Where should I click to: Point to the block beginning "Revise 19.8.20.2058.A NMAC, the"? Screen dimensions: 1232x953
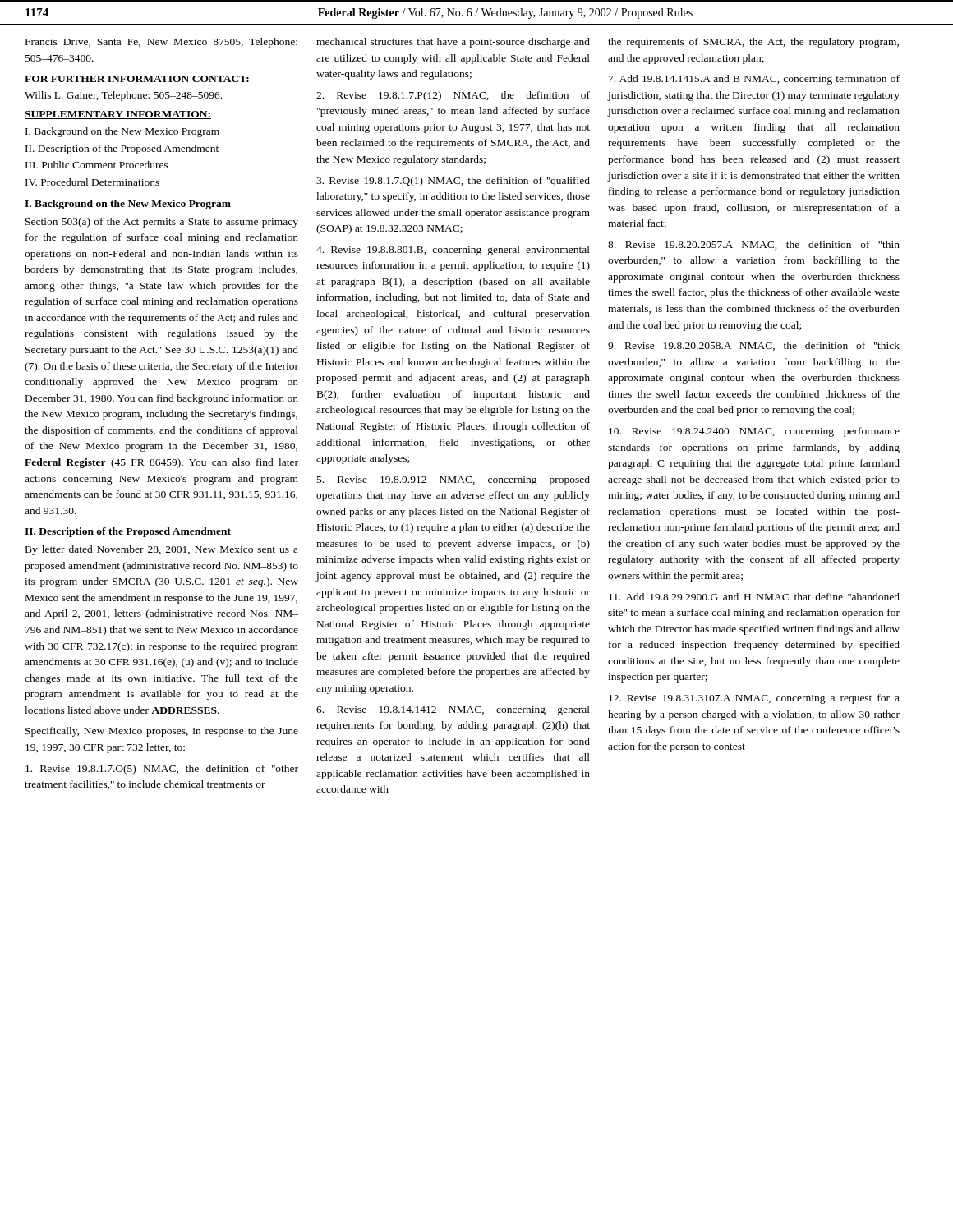pyautogui.click(x=754, y=378)
